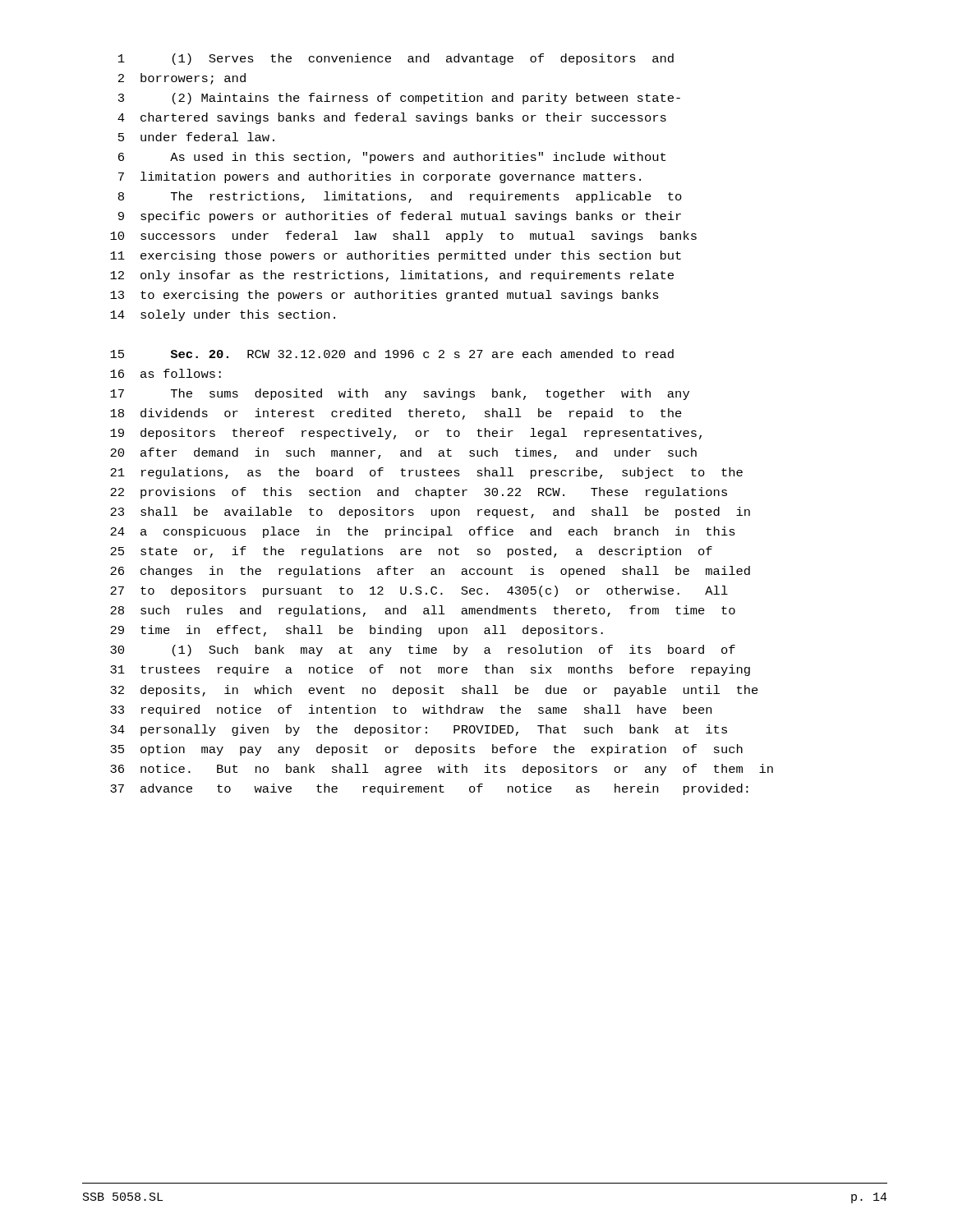Locate the text block that reads "30 (1) Such bank may at"
The width and height of the screenshot is (953, 1232).
tap(485, 720)
